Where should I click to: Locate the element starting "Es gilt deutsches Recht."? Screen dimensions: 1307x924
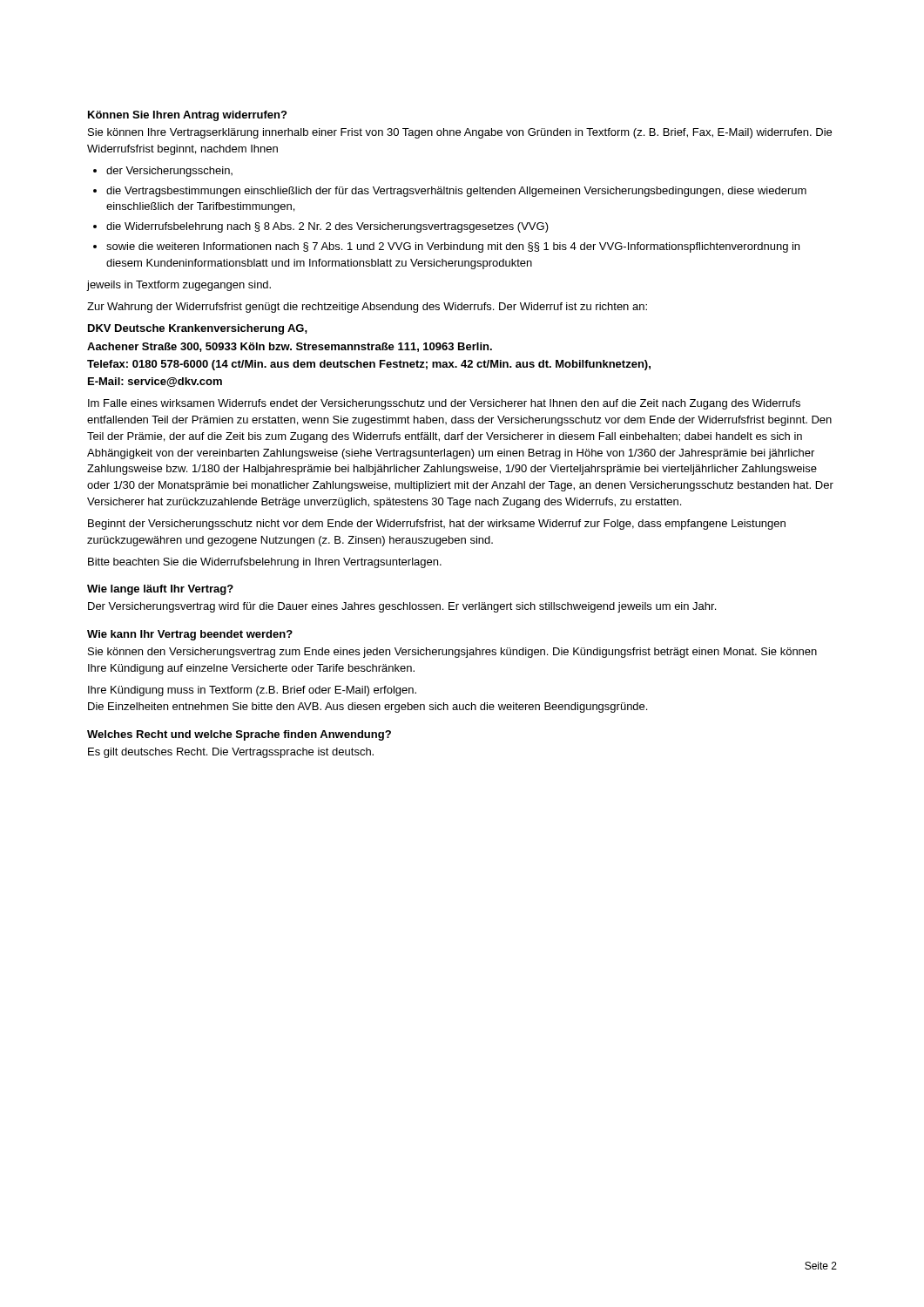(x=231, y=751)
